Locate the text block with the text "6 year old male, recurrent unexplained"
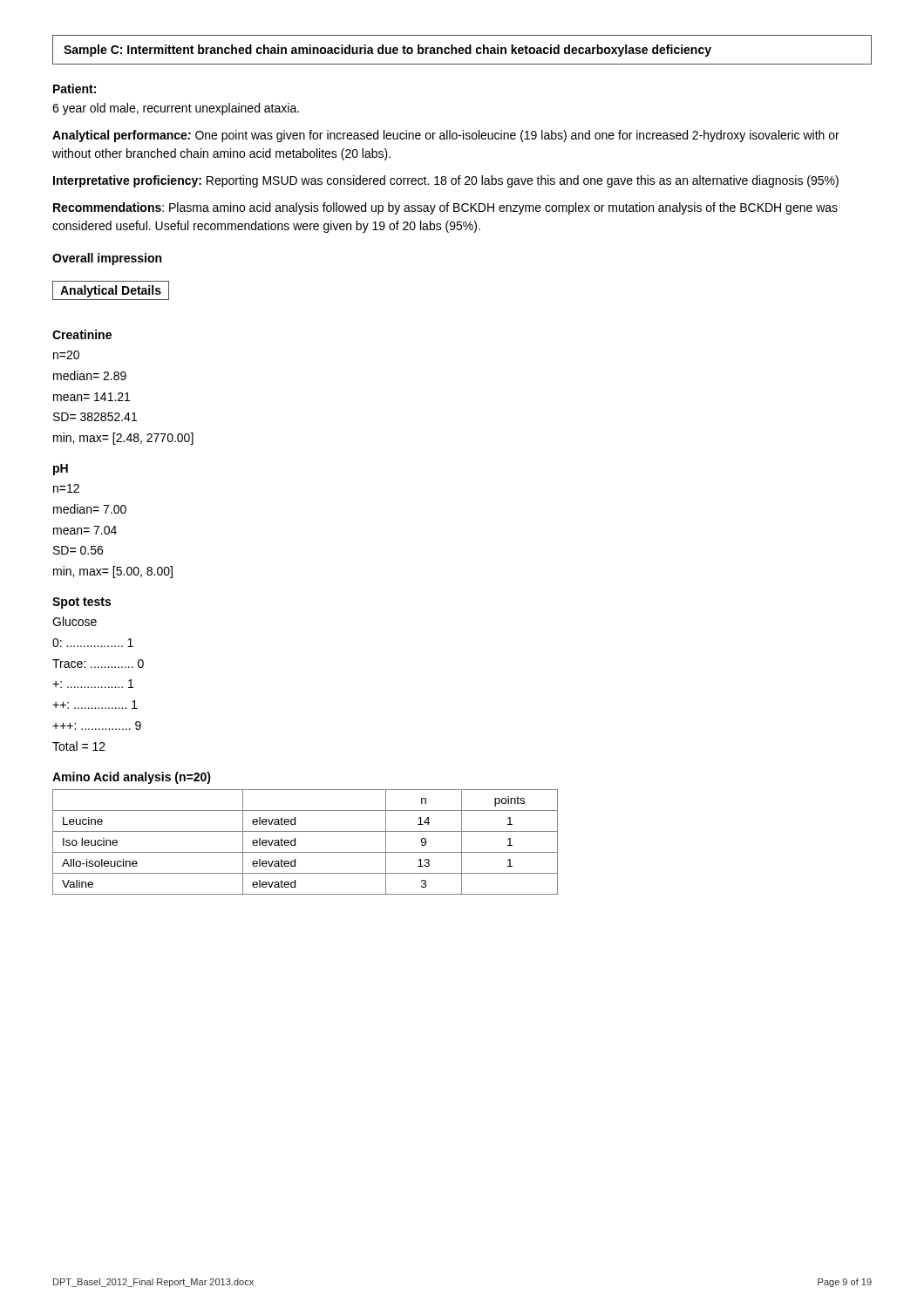Screen dimensions: 1308x924 (x=176, y=108)
